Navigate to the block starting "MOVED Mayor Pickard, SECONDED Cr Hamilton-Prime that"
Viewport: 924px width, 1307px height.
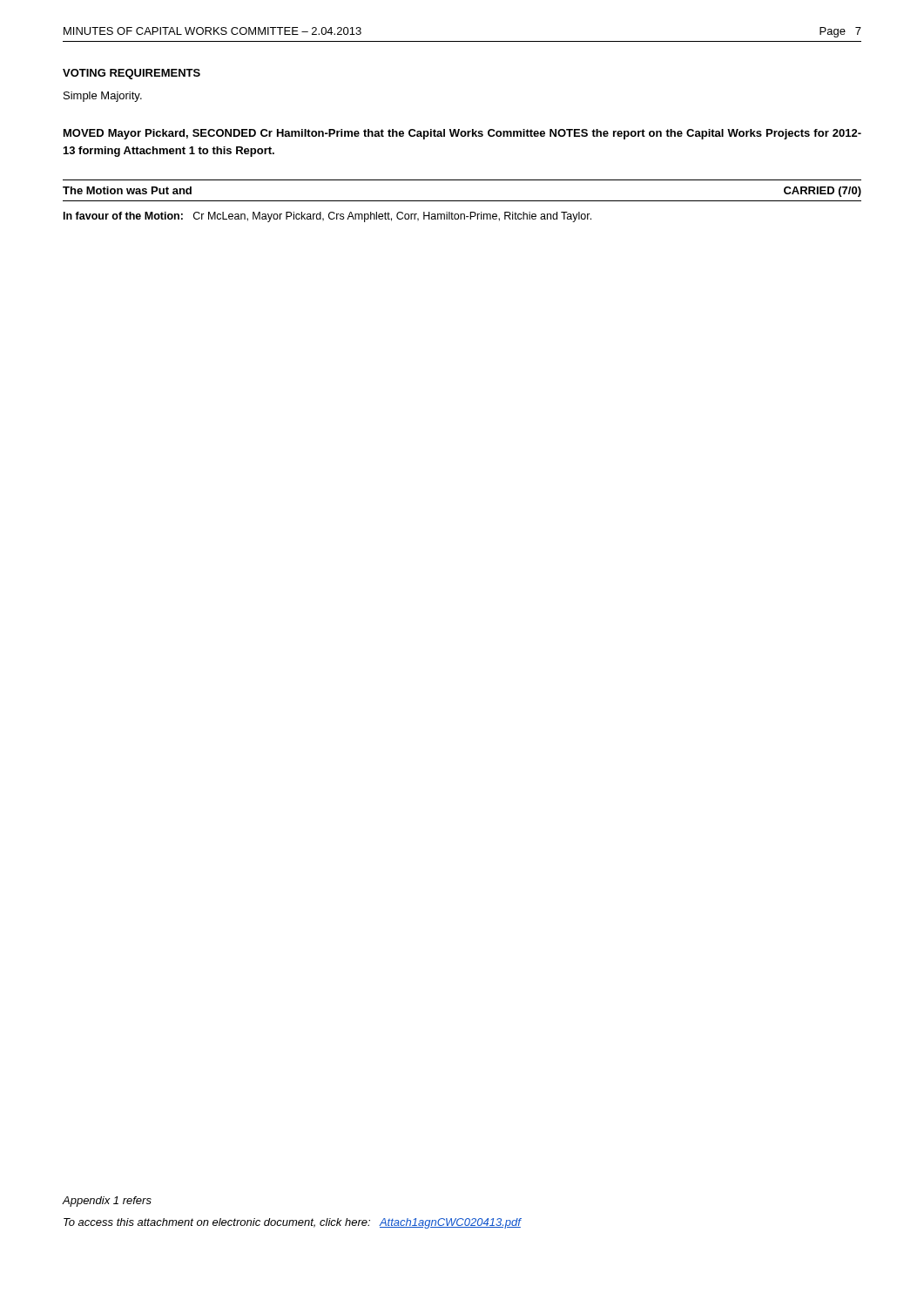(462, 142)
